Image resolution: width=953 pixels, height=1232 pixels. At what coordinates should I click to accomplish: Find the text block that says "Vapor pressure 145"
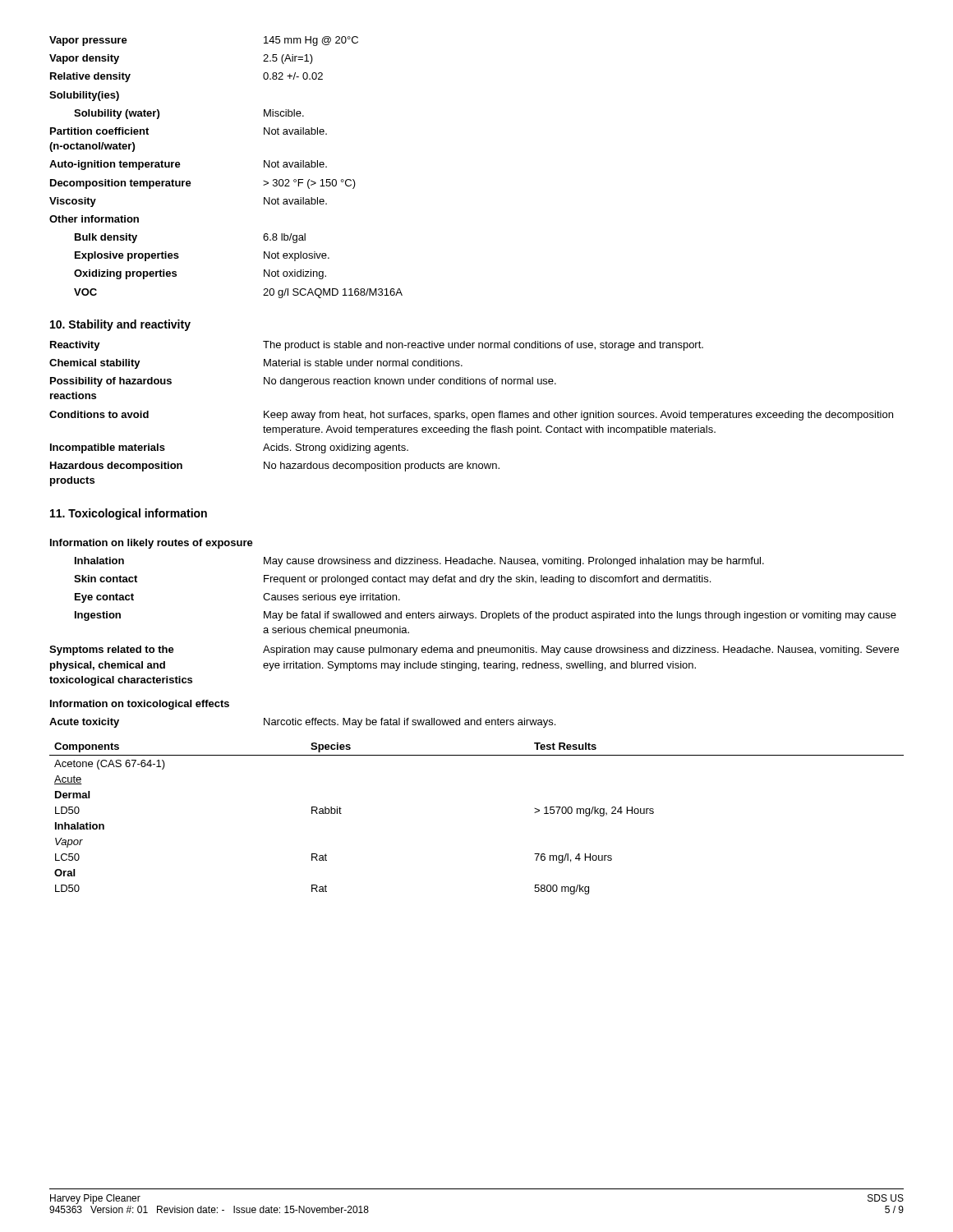pyautogui.click(x=84, y=41)
